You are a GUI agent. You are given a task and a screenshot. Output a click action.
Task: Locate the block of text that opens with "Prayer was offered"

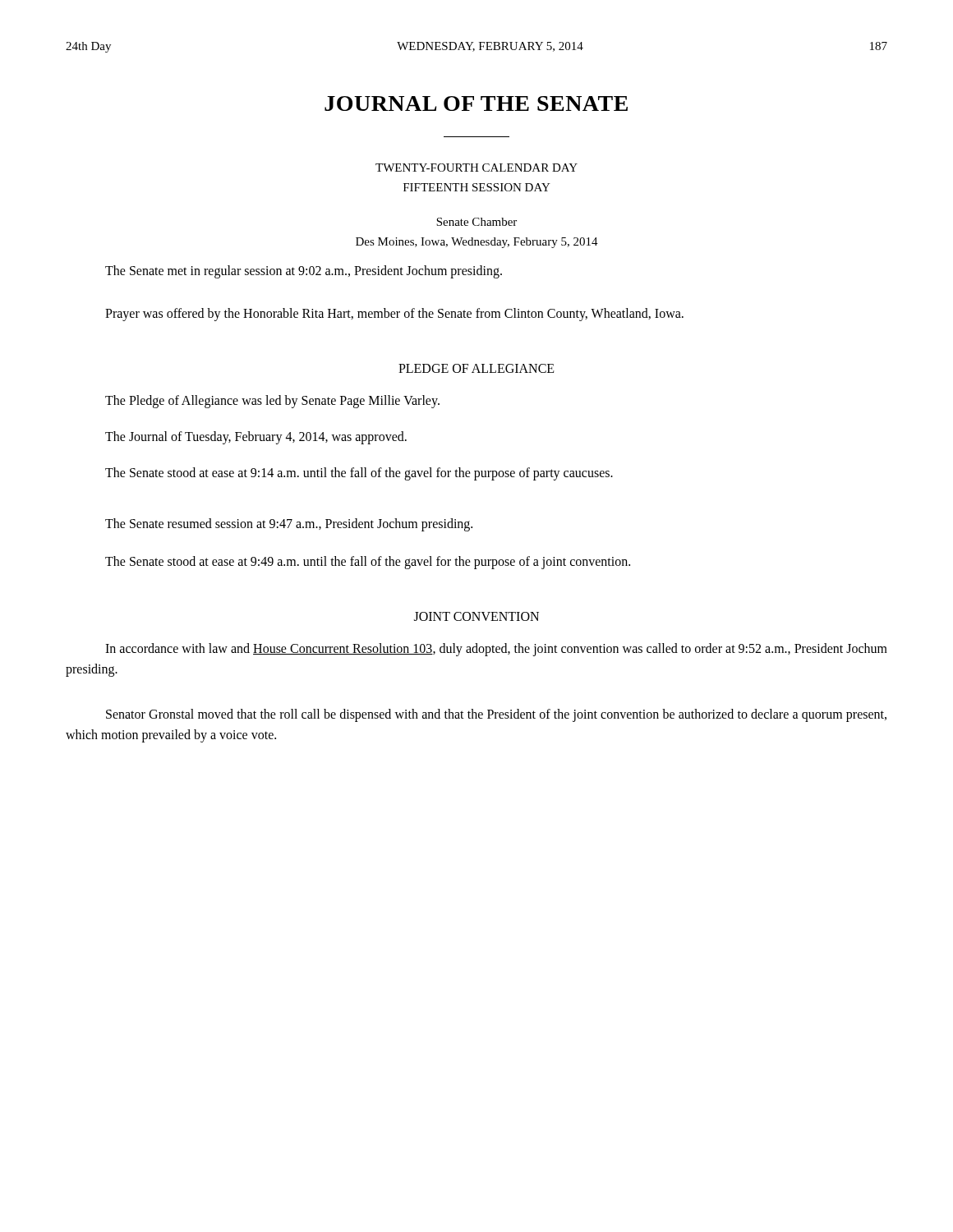pos(476,314)
